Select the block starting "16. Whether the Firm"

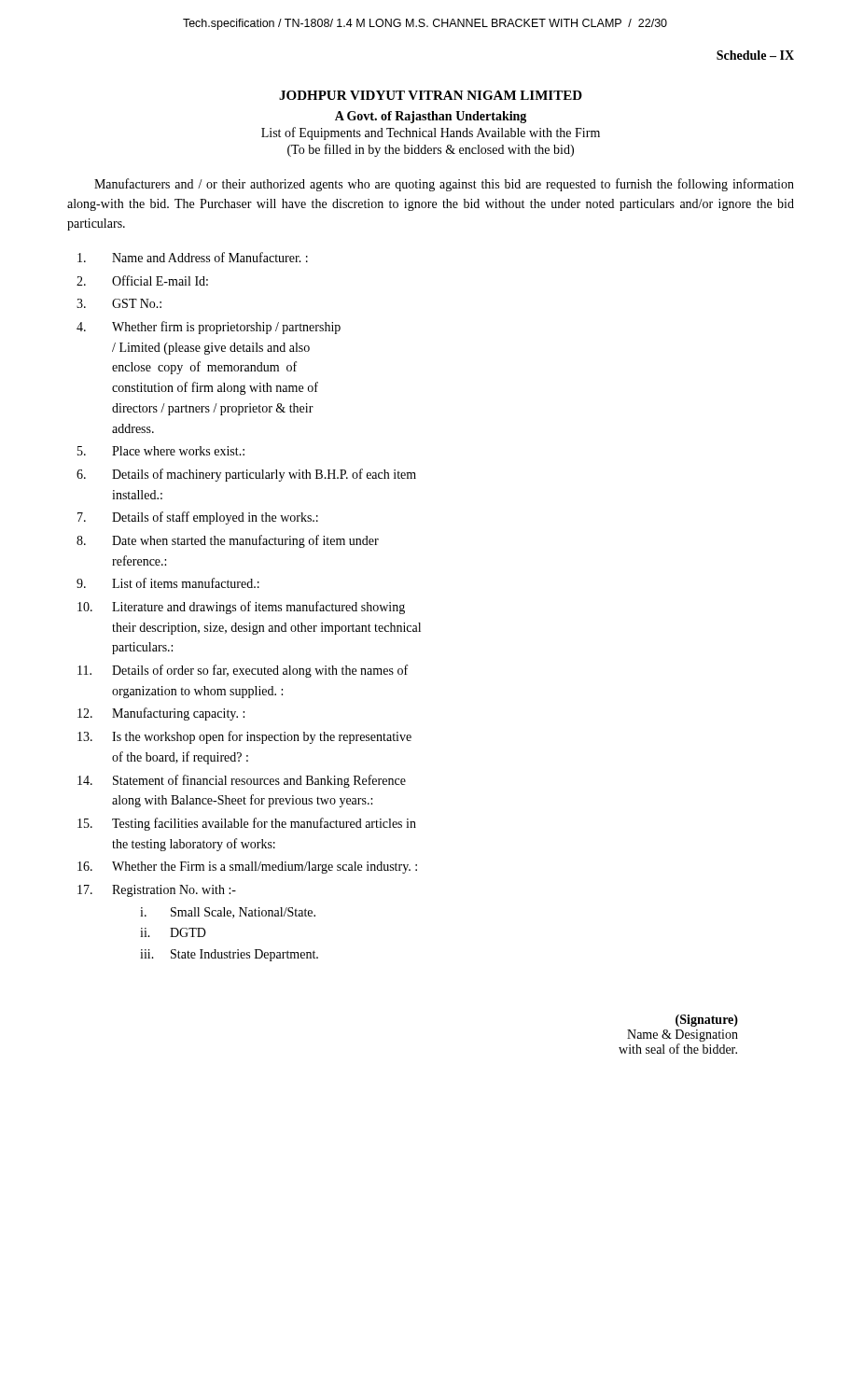pyautogui.click(x=247, y=868)
